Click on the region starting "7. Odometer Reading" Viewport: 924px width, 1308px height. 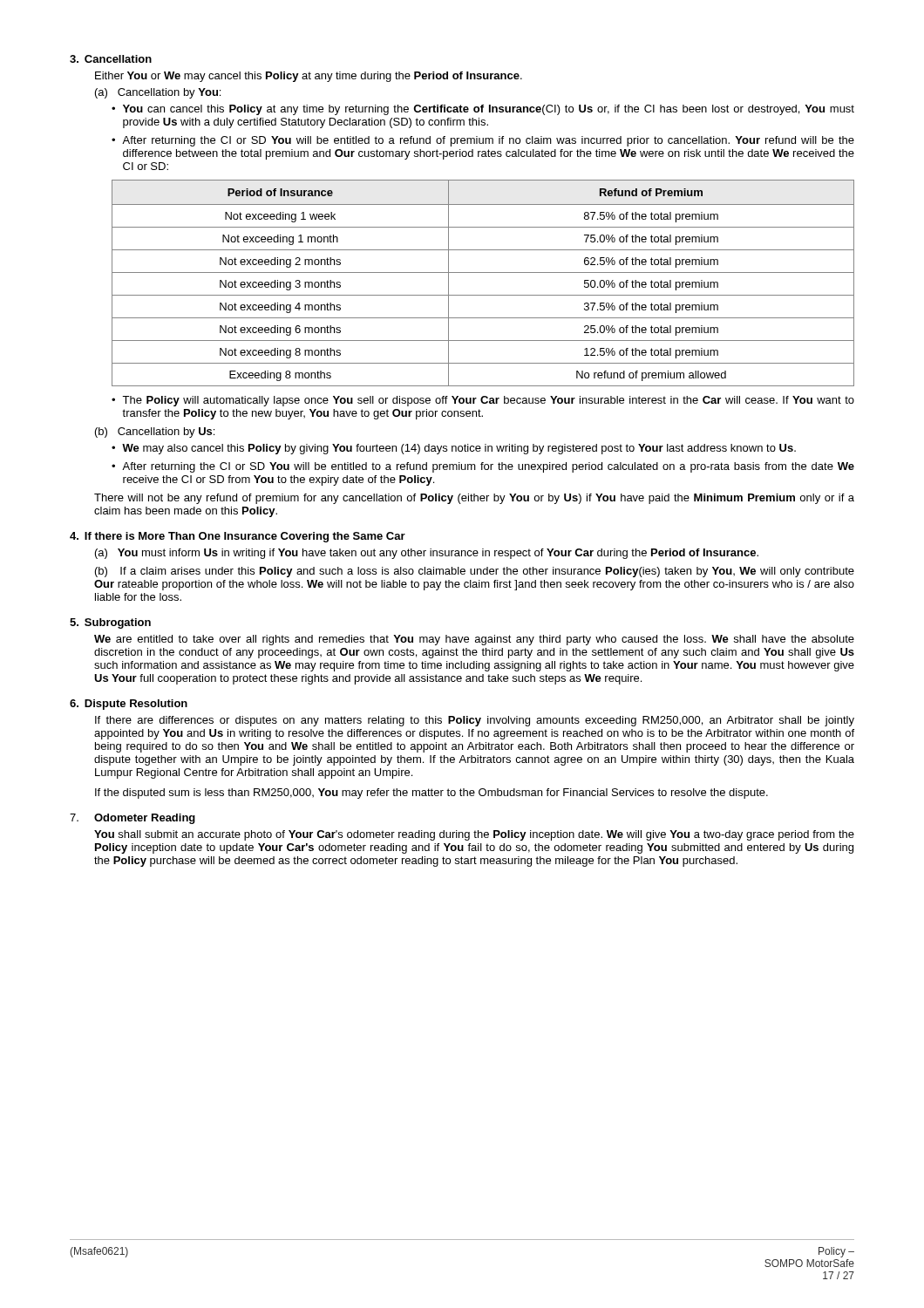(133, 818)
